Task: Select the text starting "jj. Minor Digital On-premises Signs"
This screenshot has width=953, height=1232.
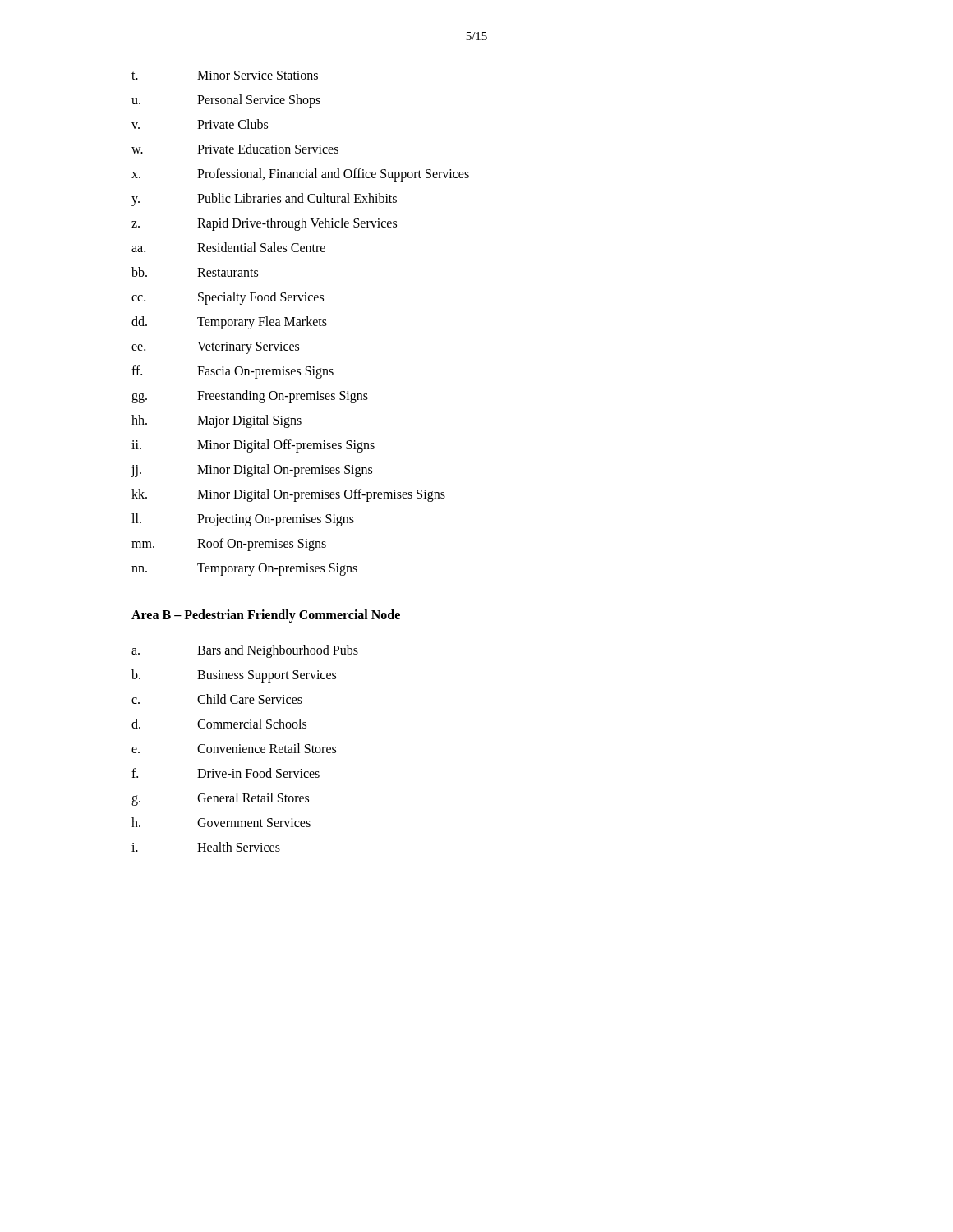Action: click(251, 471)
